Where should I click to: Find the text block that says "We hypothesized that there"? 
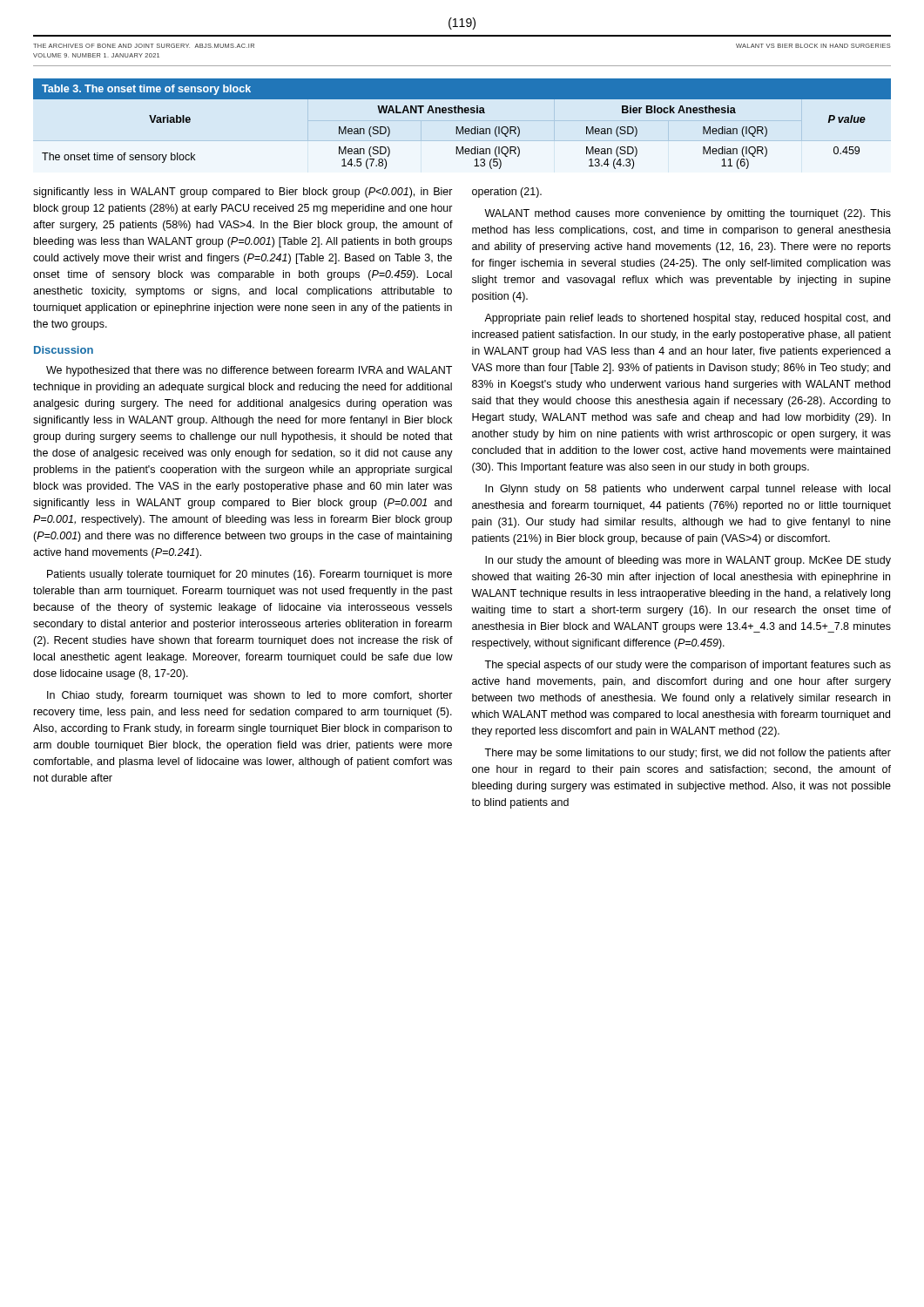coord(243,574)
